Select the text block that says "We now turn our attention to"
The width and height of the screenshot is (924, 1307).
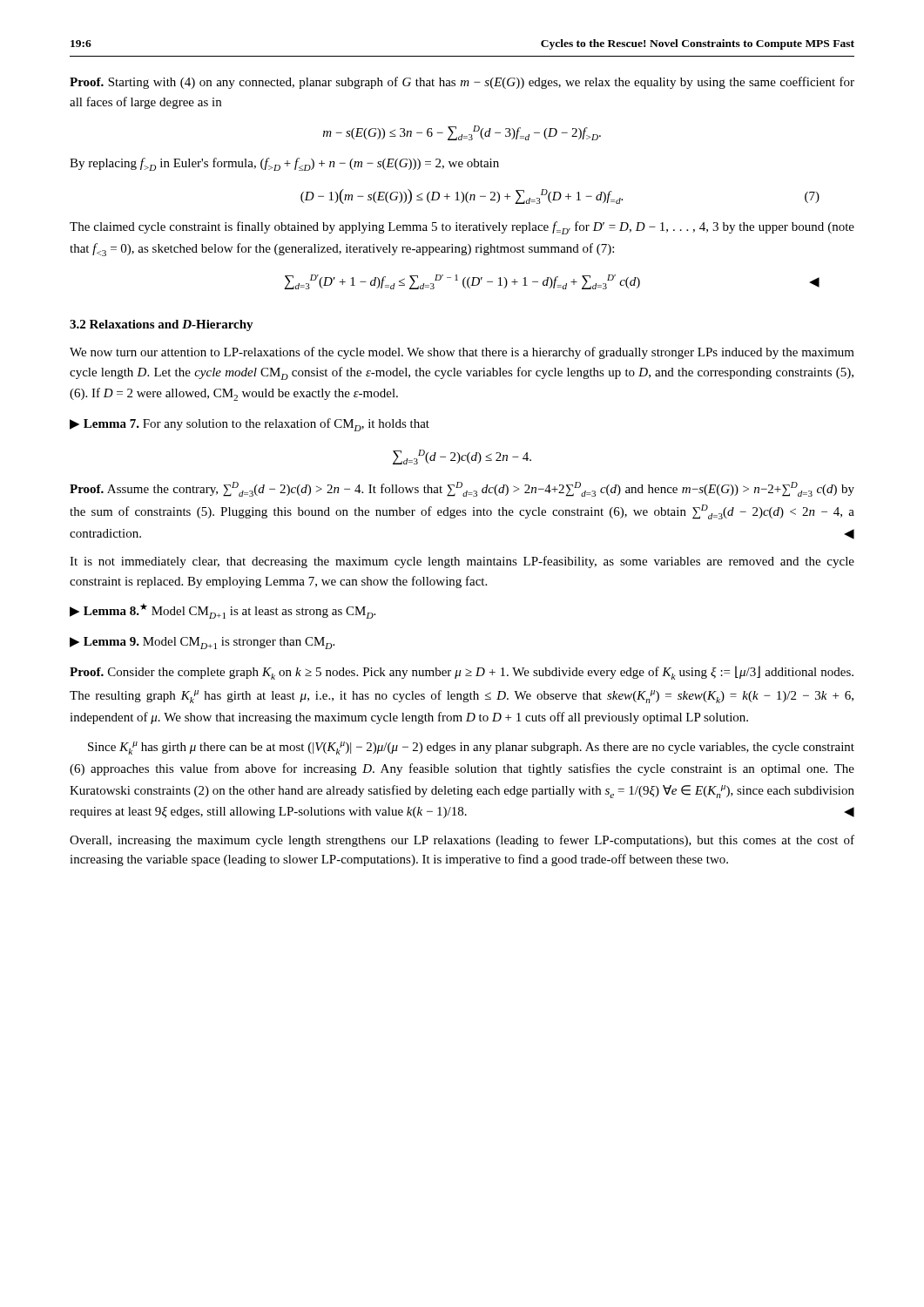click(462, 374)
